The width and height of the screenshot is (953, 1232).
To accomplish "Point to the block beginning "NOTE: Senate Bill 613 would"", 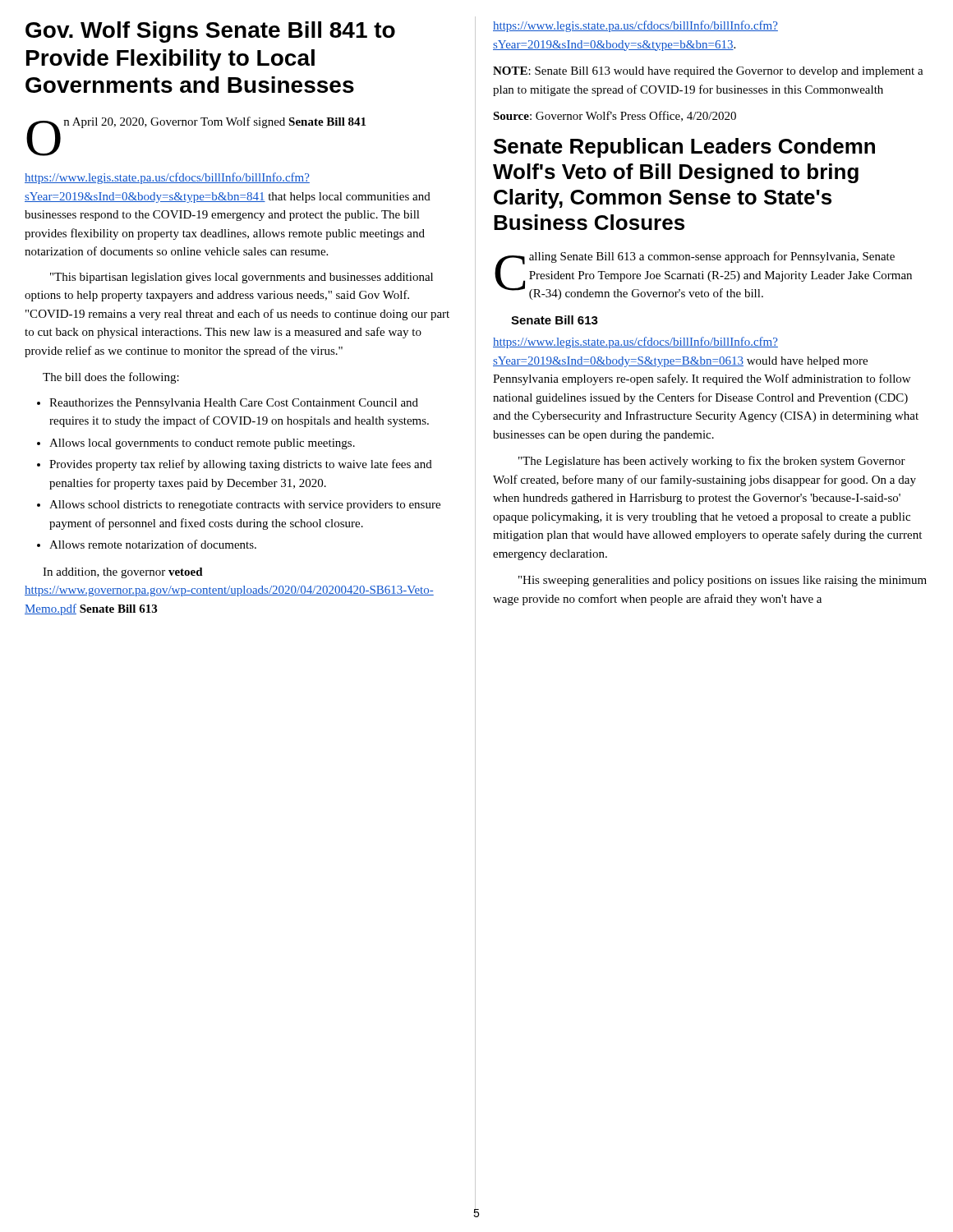I will click(x=711, y=80).
